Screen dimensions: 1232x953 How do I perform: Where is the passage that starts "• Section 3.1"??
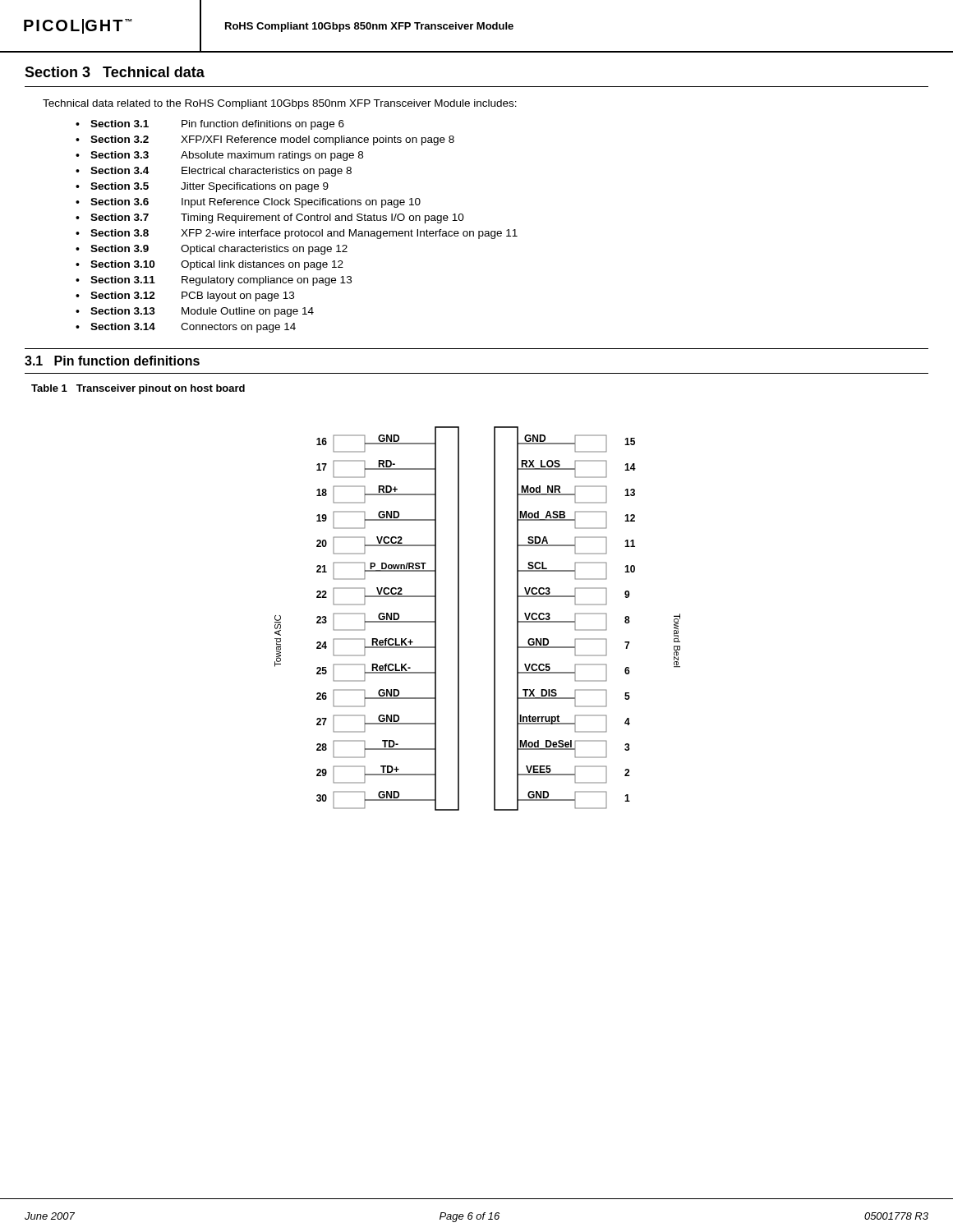click(210, 124)
